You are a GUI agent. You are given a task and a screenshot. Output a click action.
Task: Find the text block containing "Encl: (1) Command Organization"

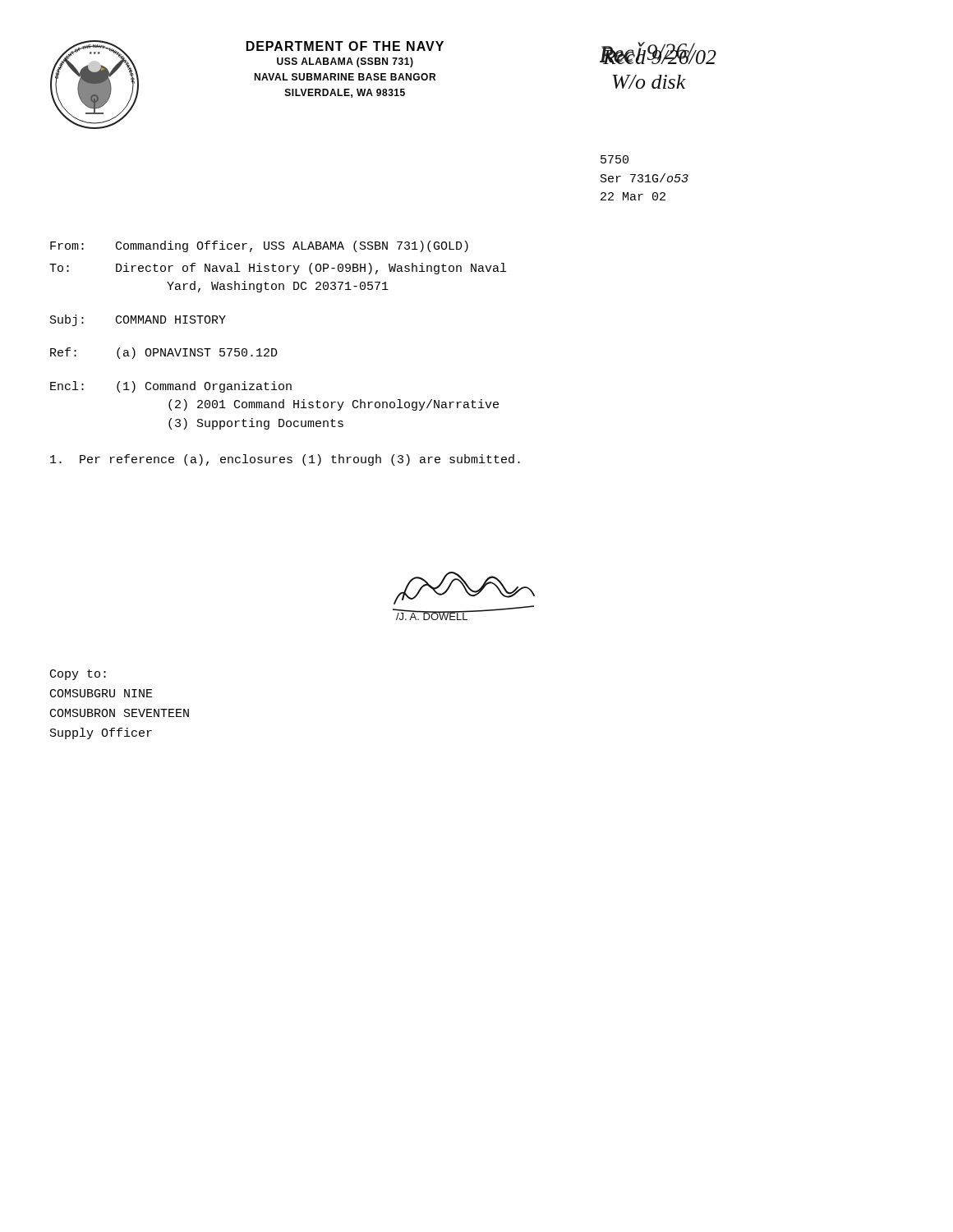tap(476, 406)
